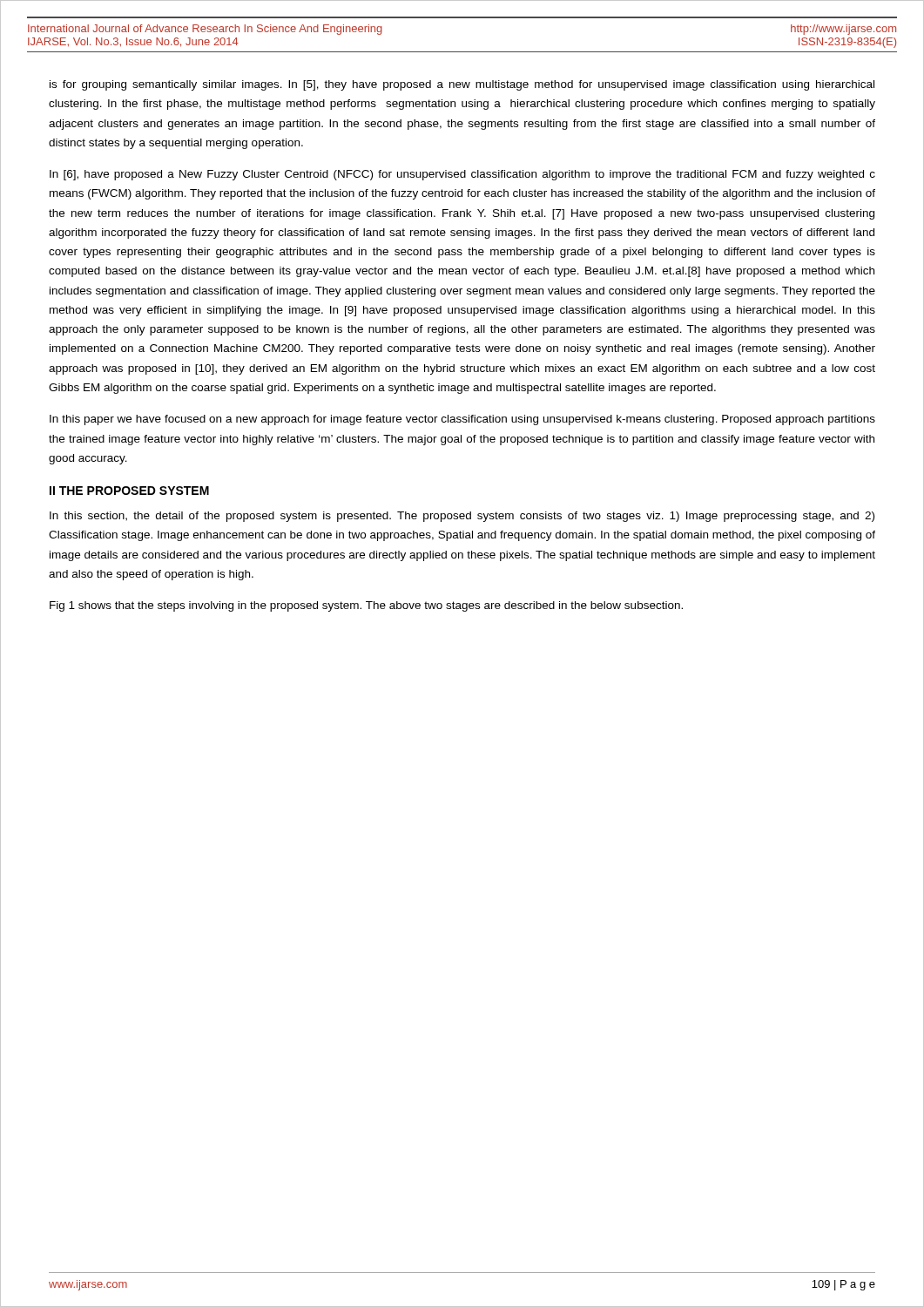Find the text starting "In this paper we have focused on"

pyautogui.click(x=462, y=438)
